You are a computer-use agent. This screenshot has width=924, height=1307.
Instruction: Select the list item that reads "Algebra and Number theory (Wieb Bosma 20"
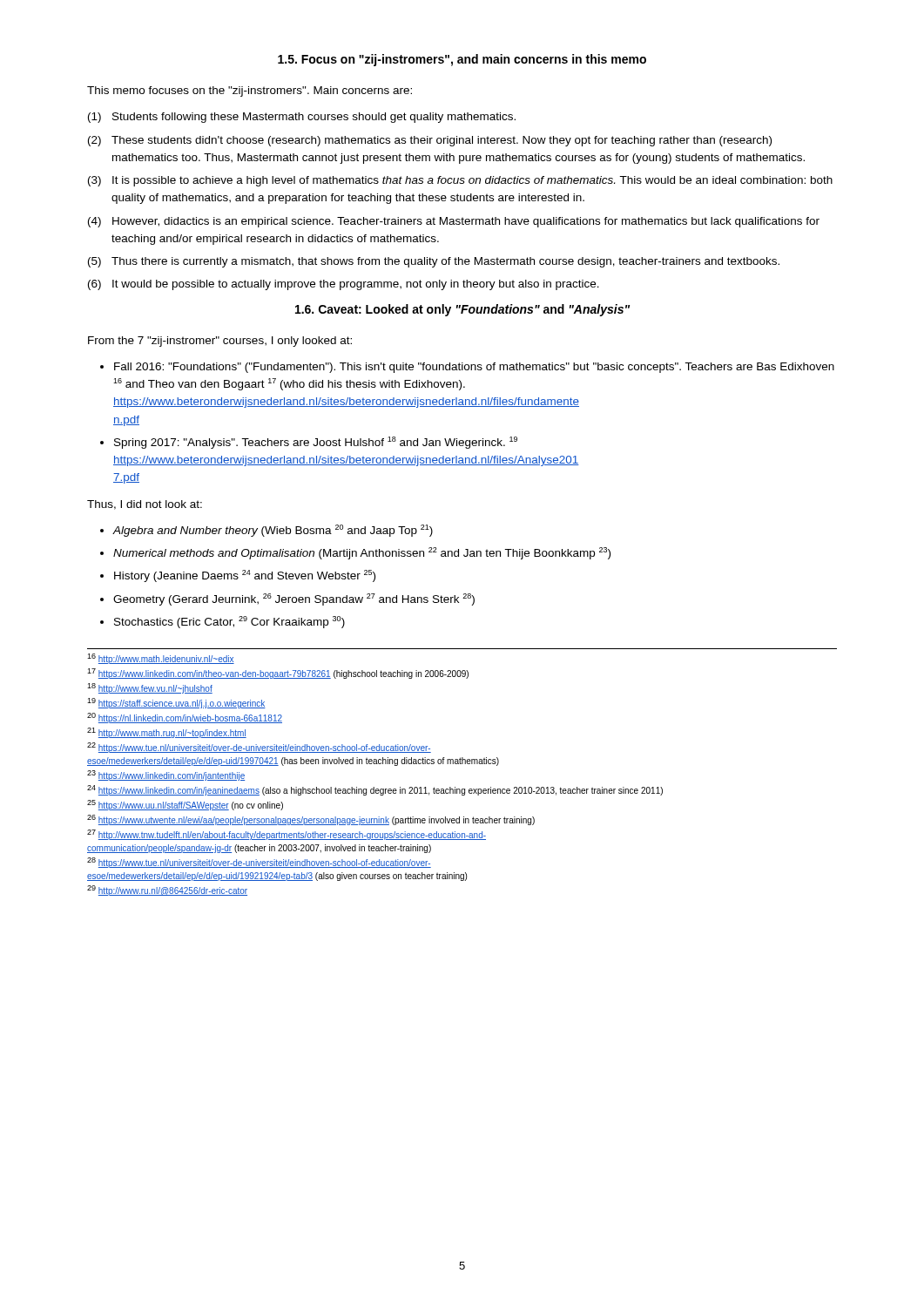[x=266, y=531]
